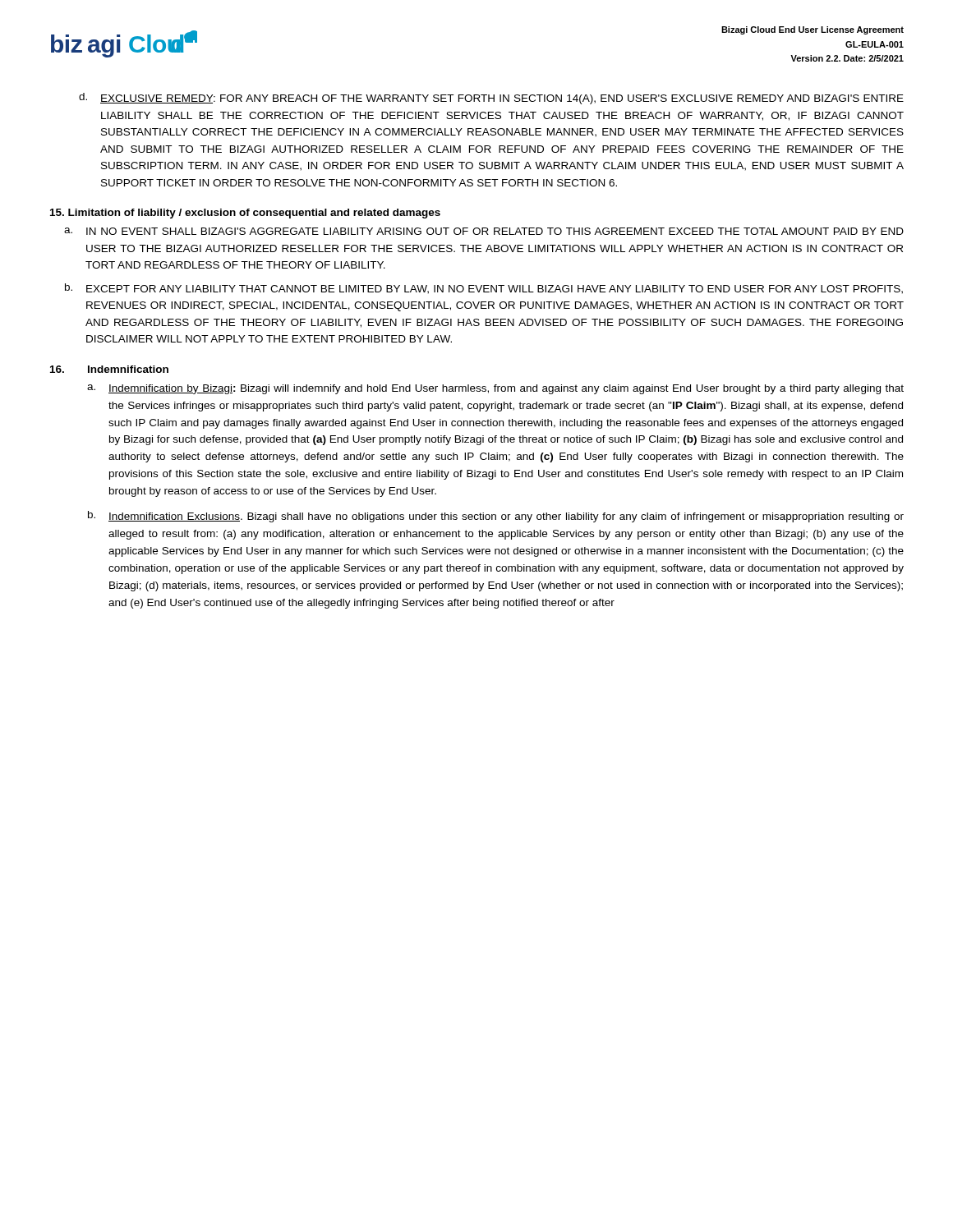Click the passage that begins "a. IN NO EVENT SHALL BIZAGI'S AGGREGATE LIABILITY"
Image resolution: width=953 pixels, height=1232 pixels.
(484, 249)
